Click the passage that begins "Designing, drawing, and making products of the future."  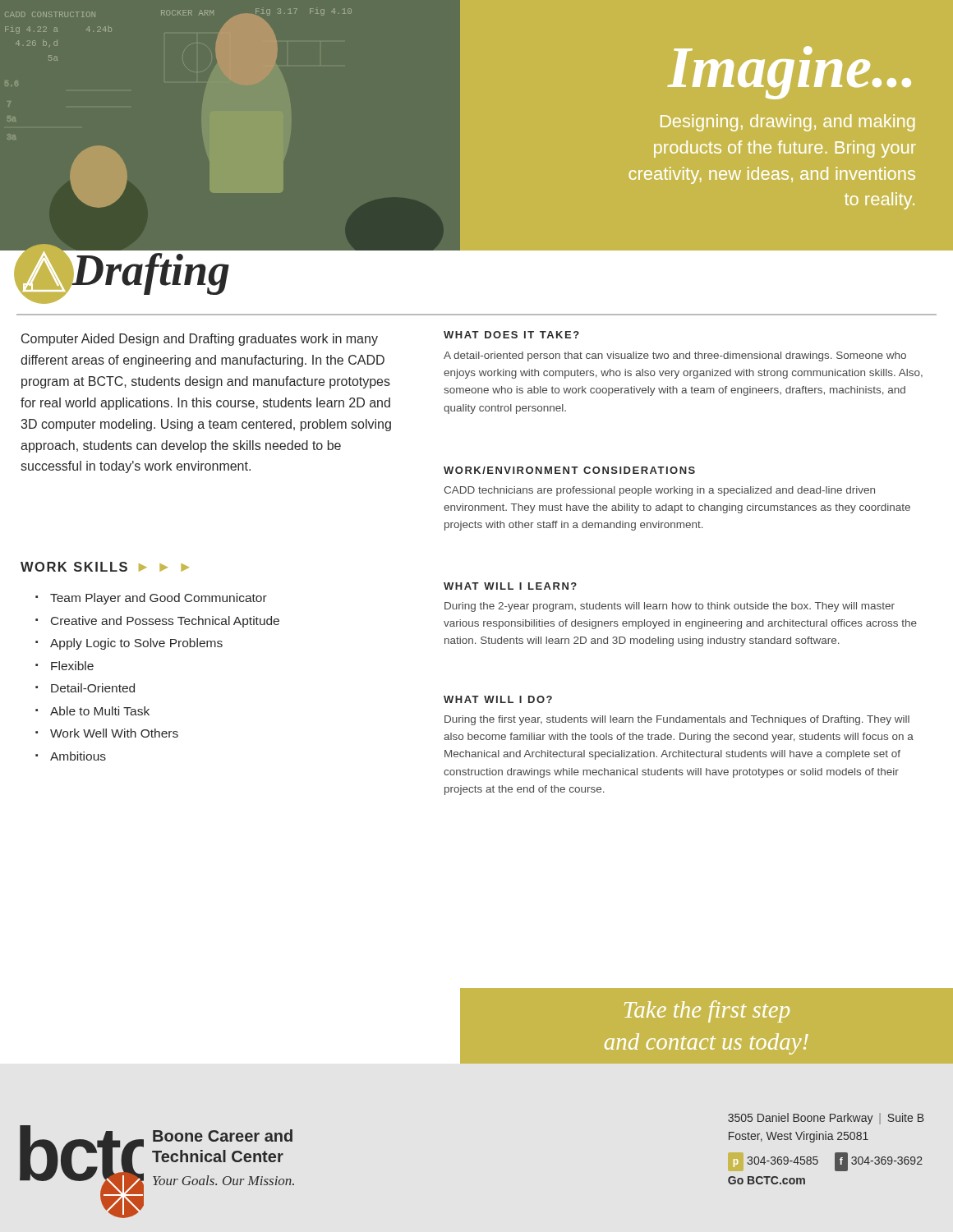pyautogui.click(x=772, y=160)
